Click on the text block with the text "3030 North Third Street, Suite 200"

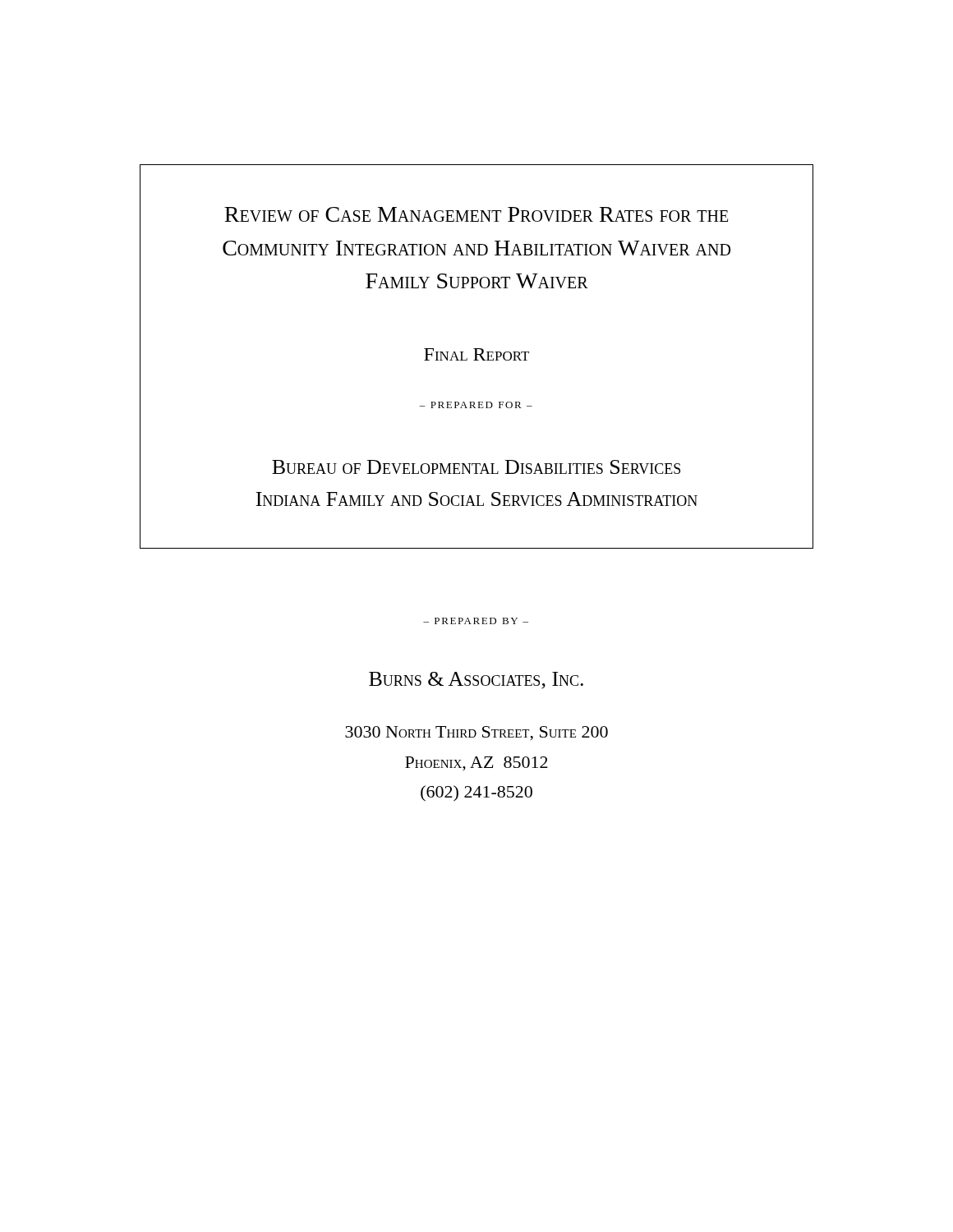click(476, 747)
